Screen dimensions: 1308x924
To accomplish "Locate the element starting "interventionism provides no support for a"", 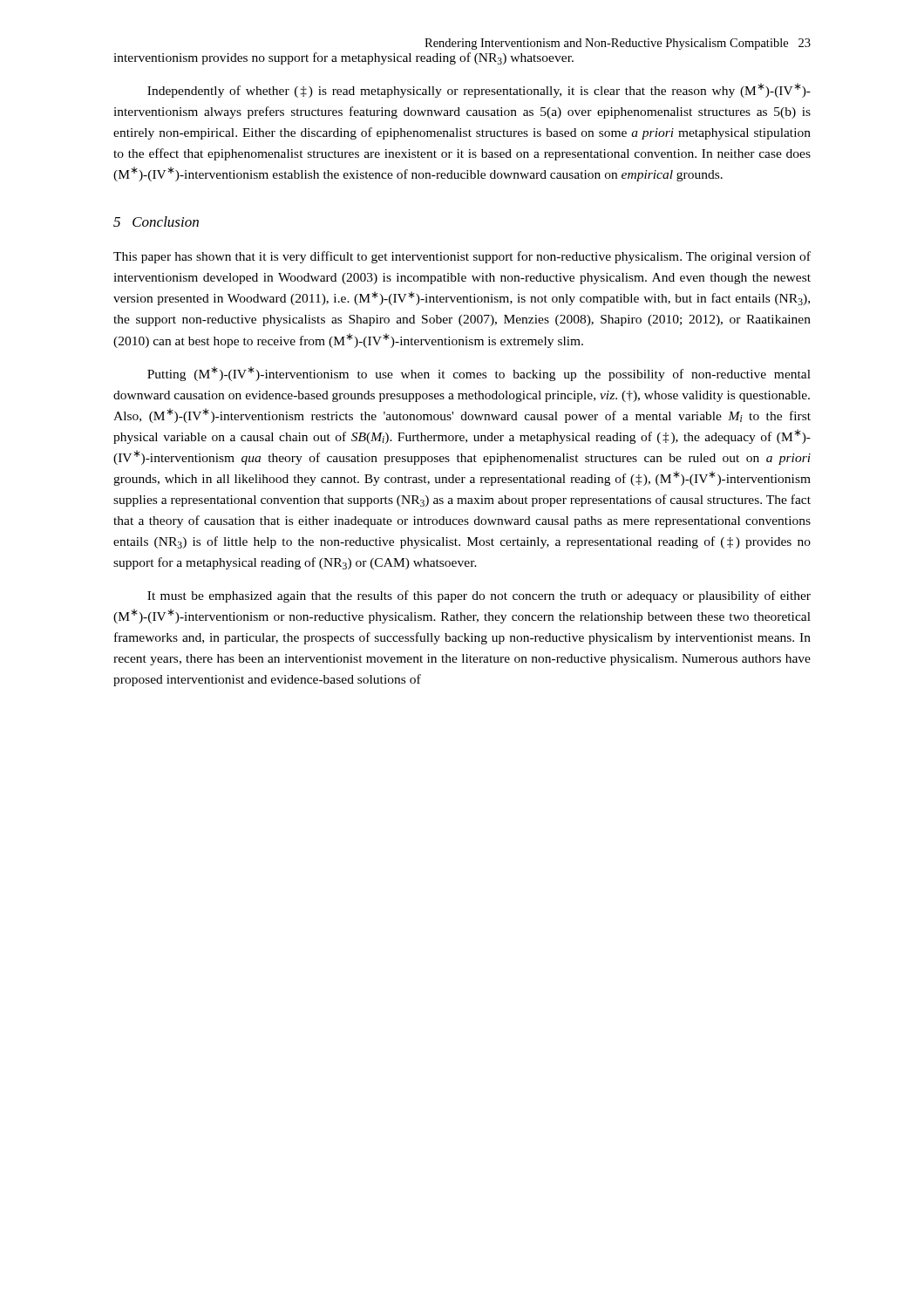I will pos(462,58).
